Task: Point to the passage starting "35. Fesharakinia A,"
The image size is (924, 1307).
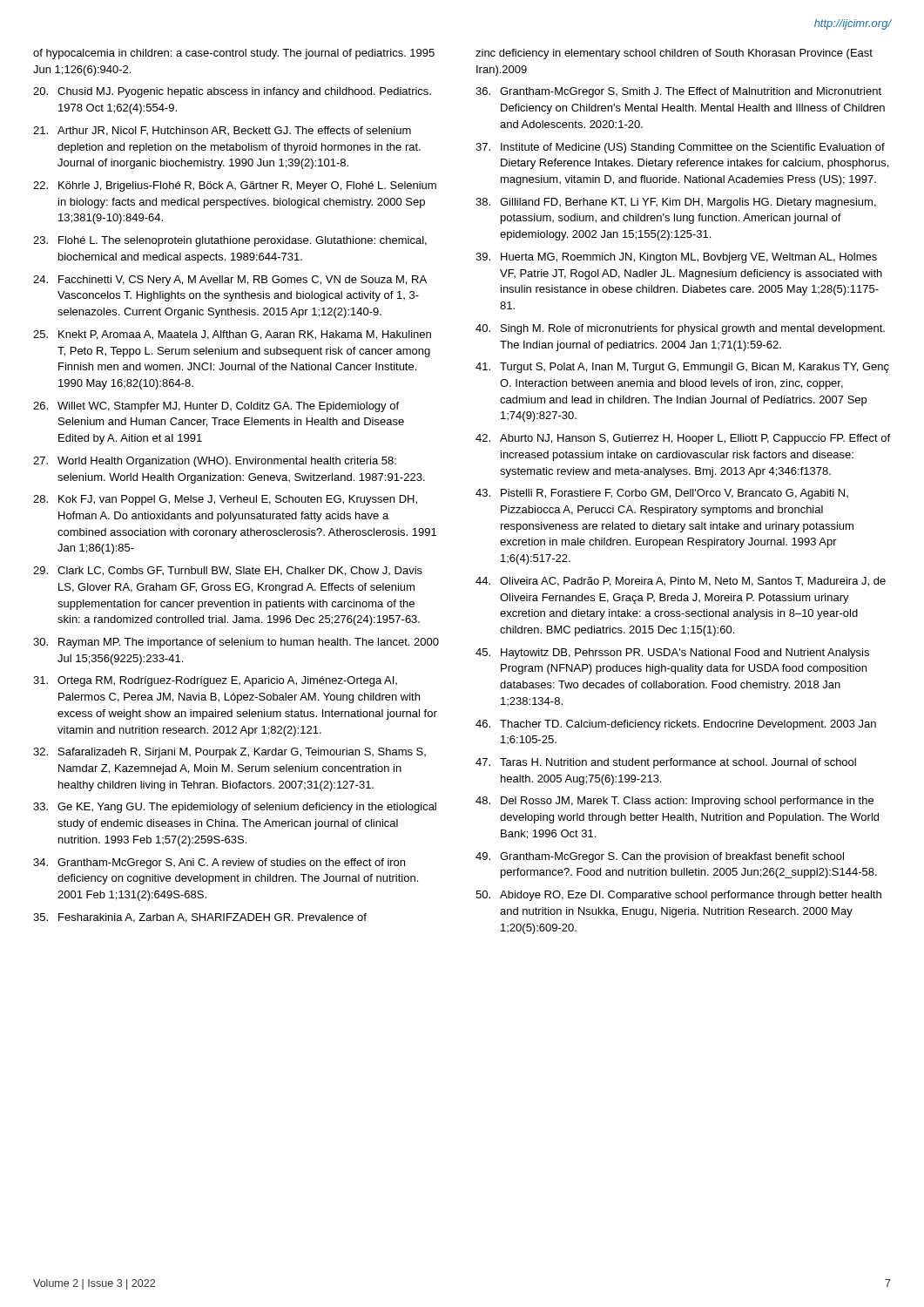Action: pyautogui.click(x=236, y=918)
